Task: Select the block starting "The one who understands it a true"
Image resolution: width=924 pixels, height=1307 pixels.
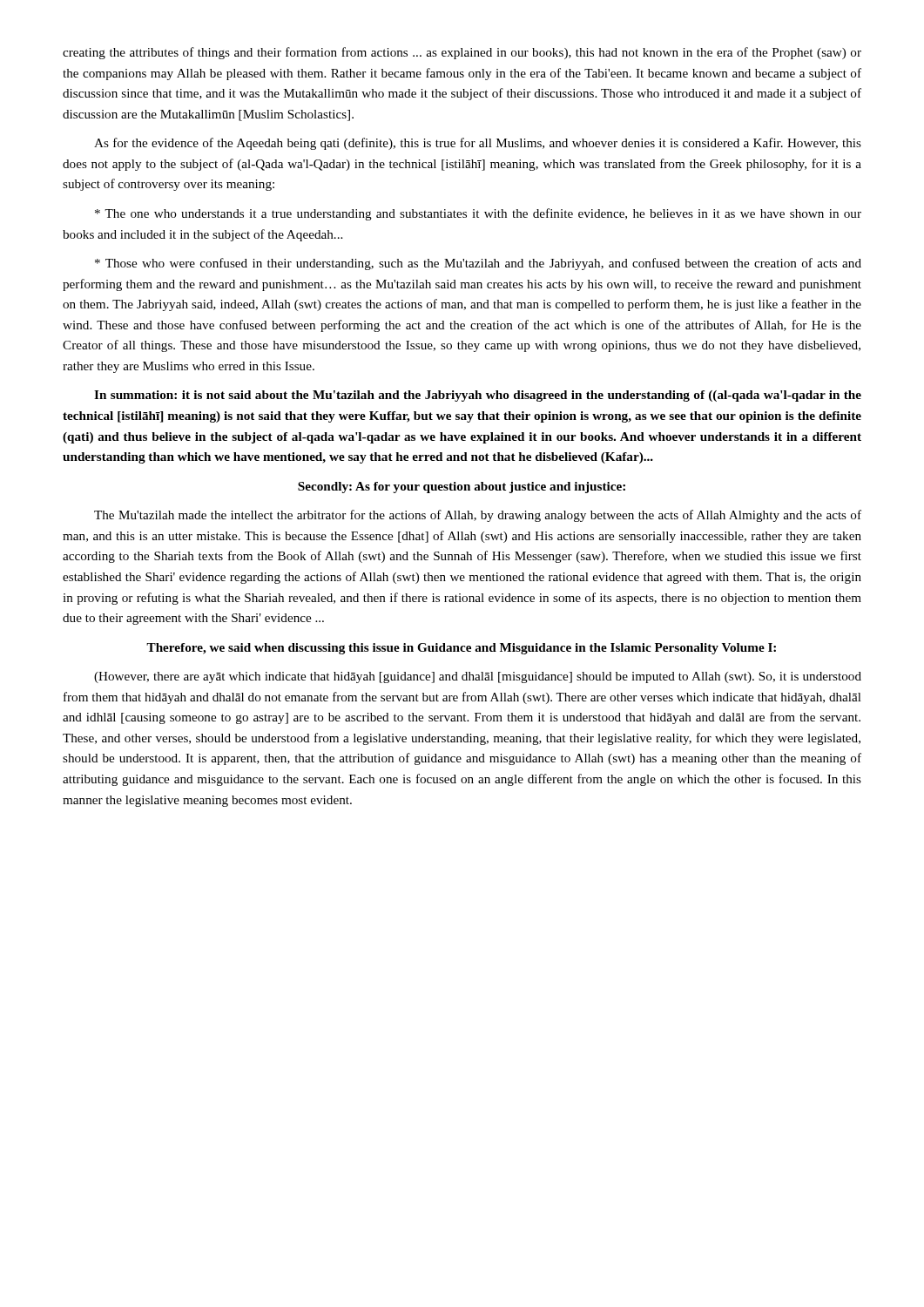Action: 462,223
